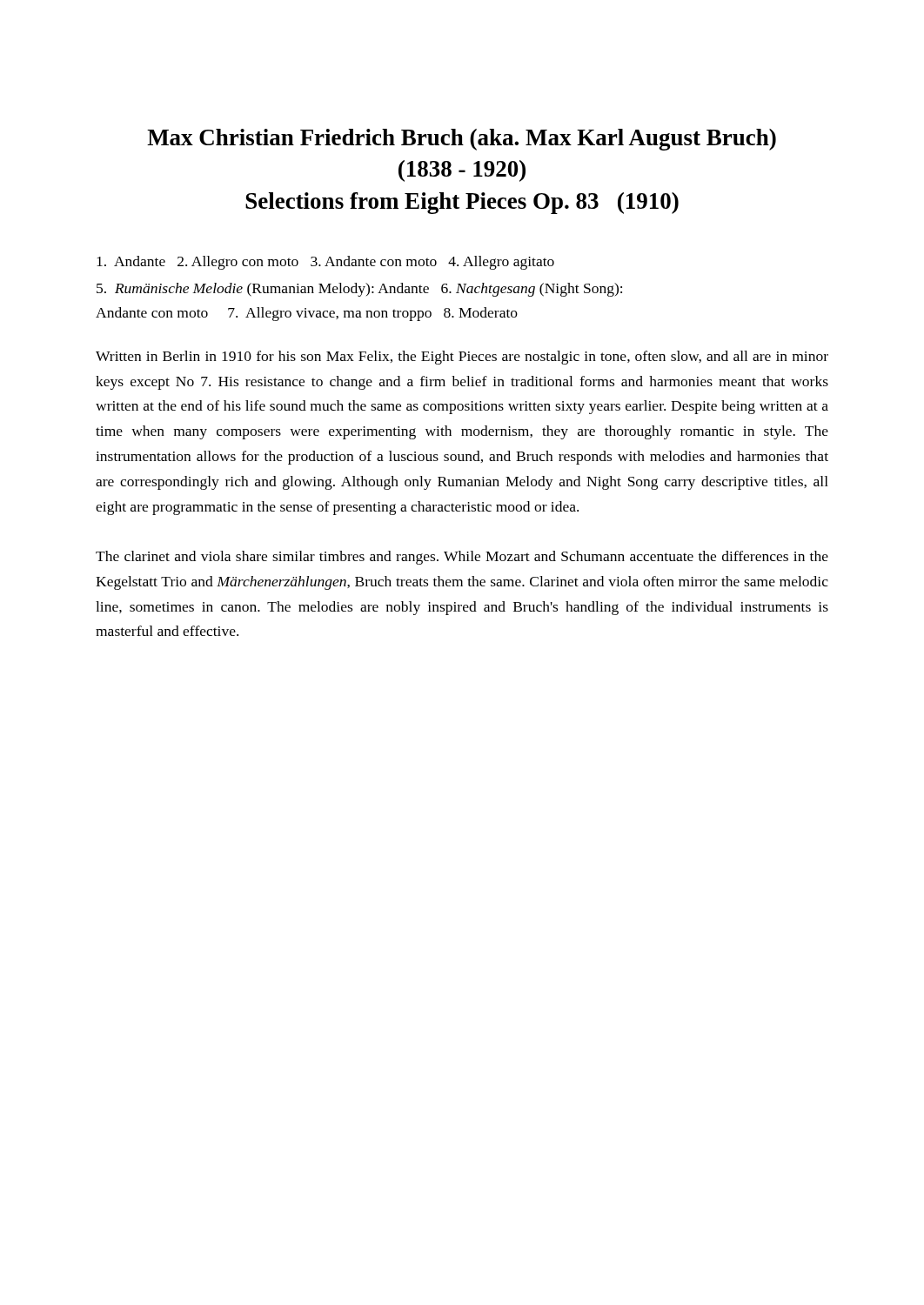Point to the passage starting "Andante 2. Allegro con moto 3. Andante"

(325, 261)
